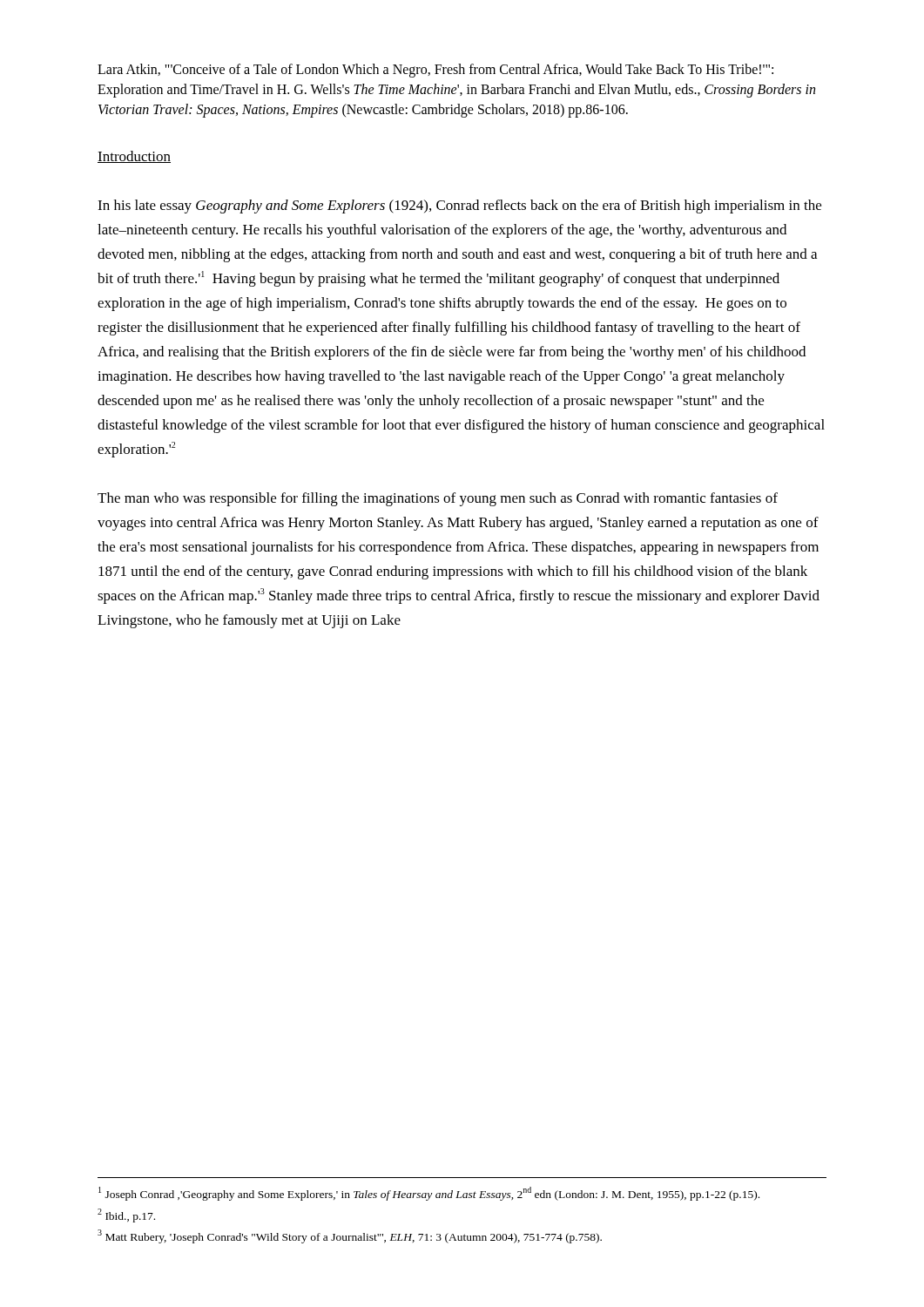Select the section header

(x=134, y=156)
